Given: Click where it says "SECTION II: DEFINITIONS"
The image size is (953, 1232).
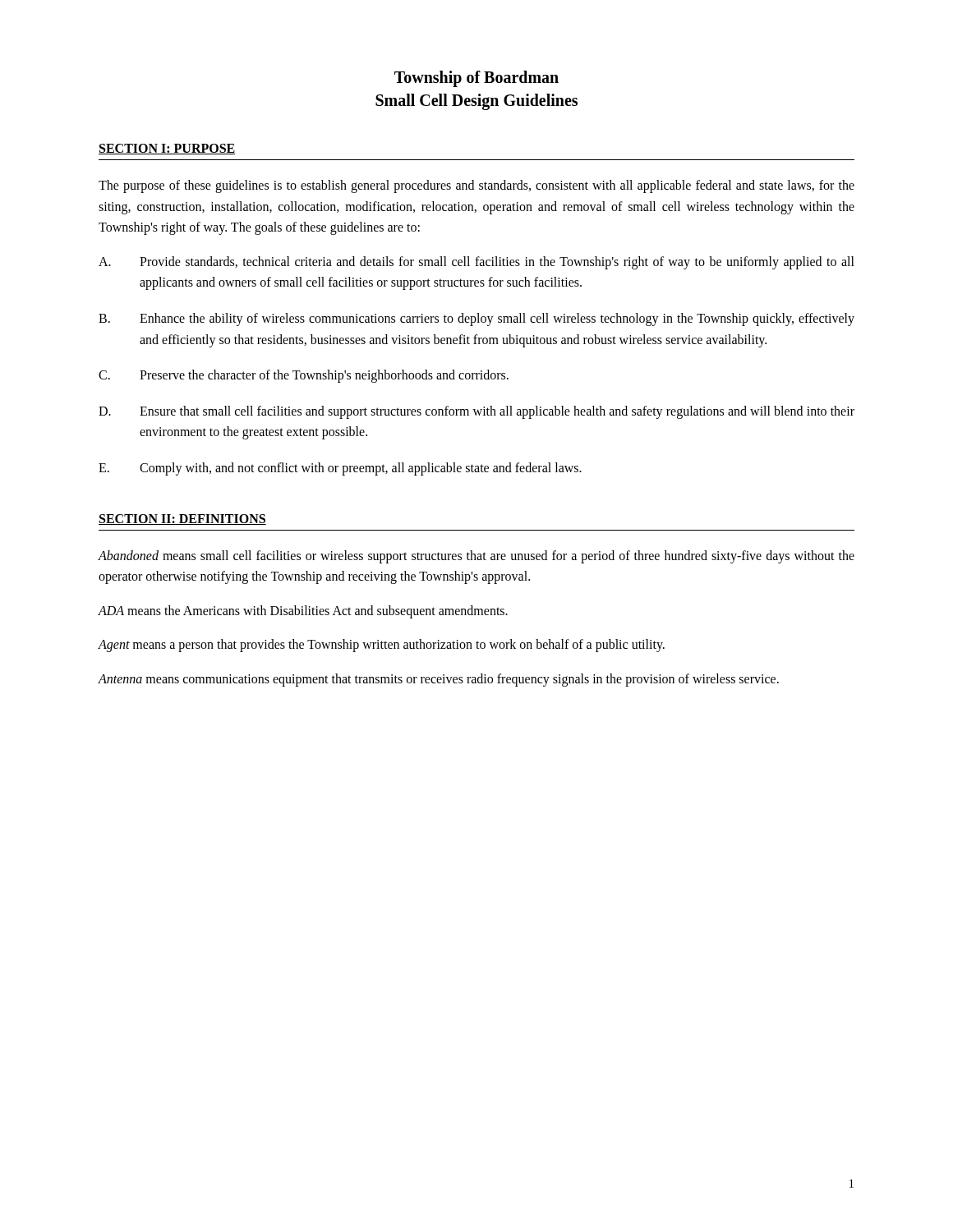Looking at the screenshot, I should click(x=182, y=518).
